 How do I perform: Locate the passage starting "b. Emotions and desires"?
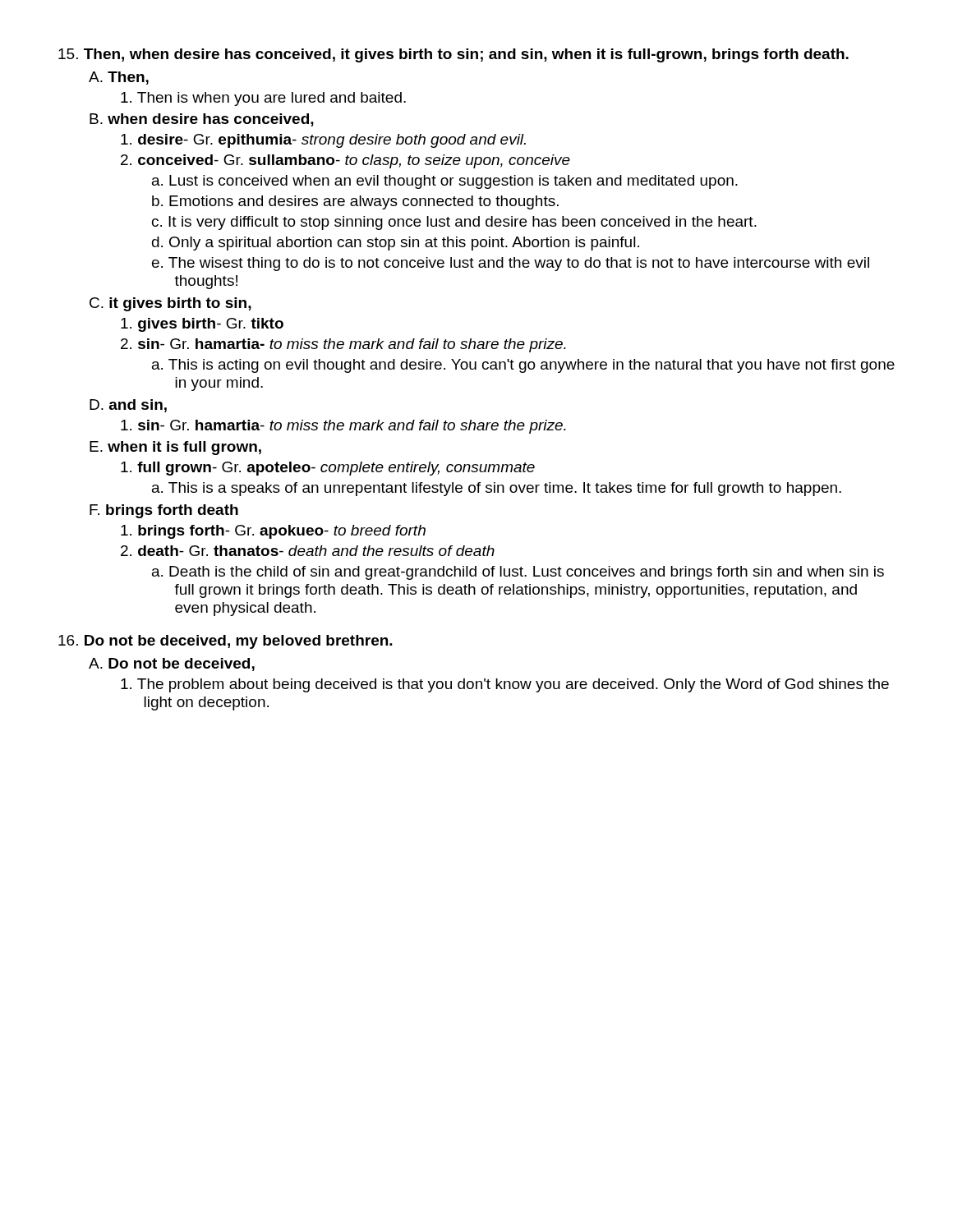[356, 201]
